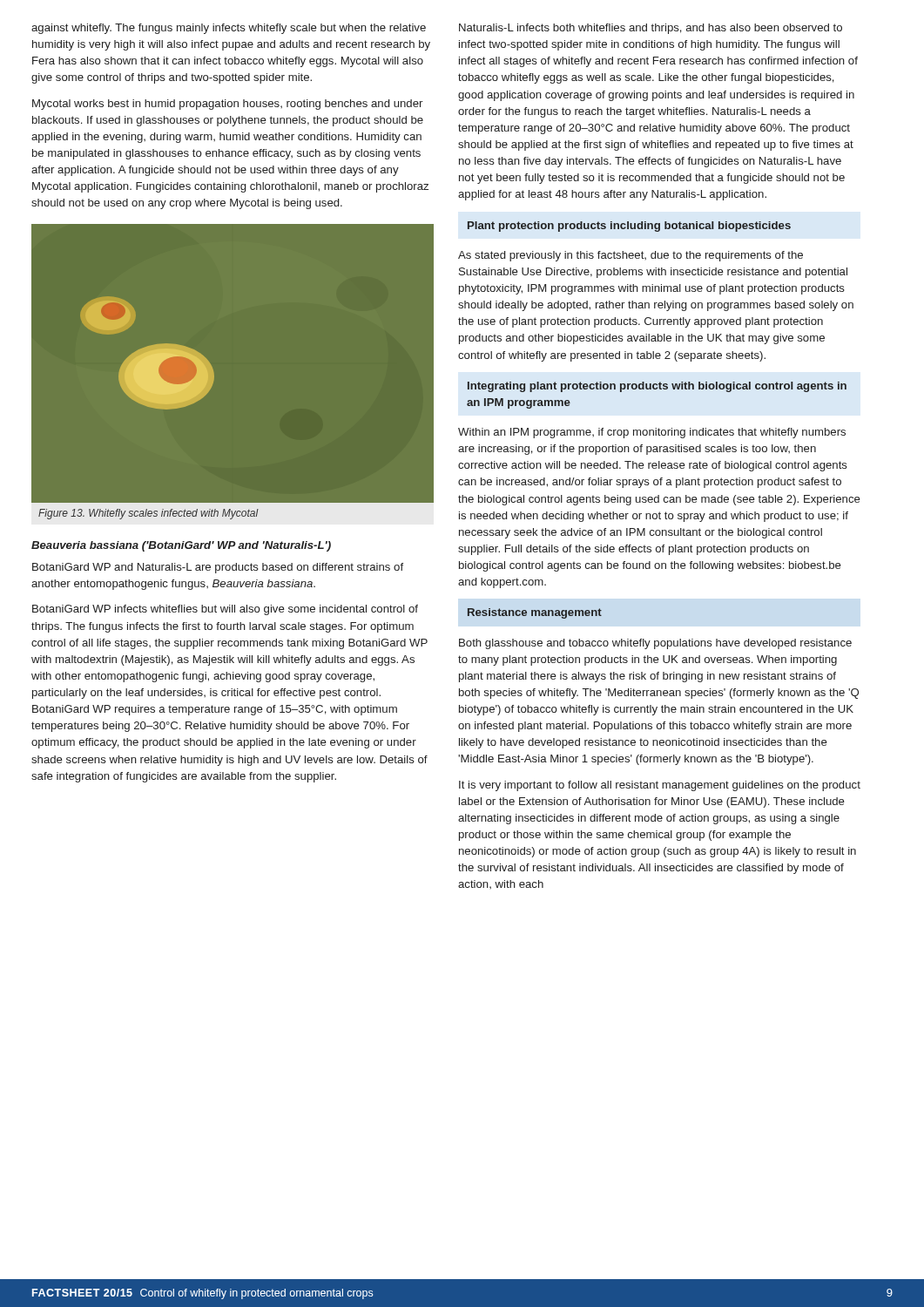Find the block on this page that starts "Both glasshouse and tobacco whitefly populations"

659,701
